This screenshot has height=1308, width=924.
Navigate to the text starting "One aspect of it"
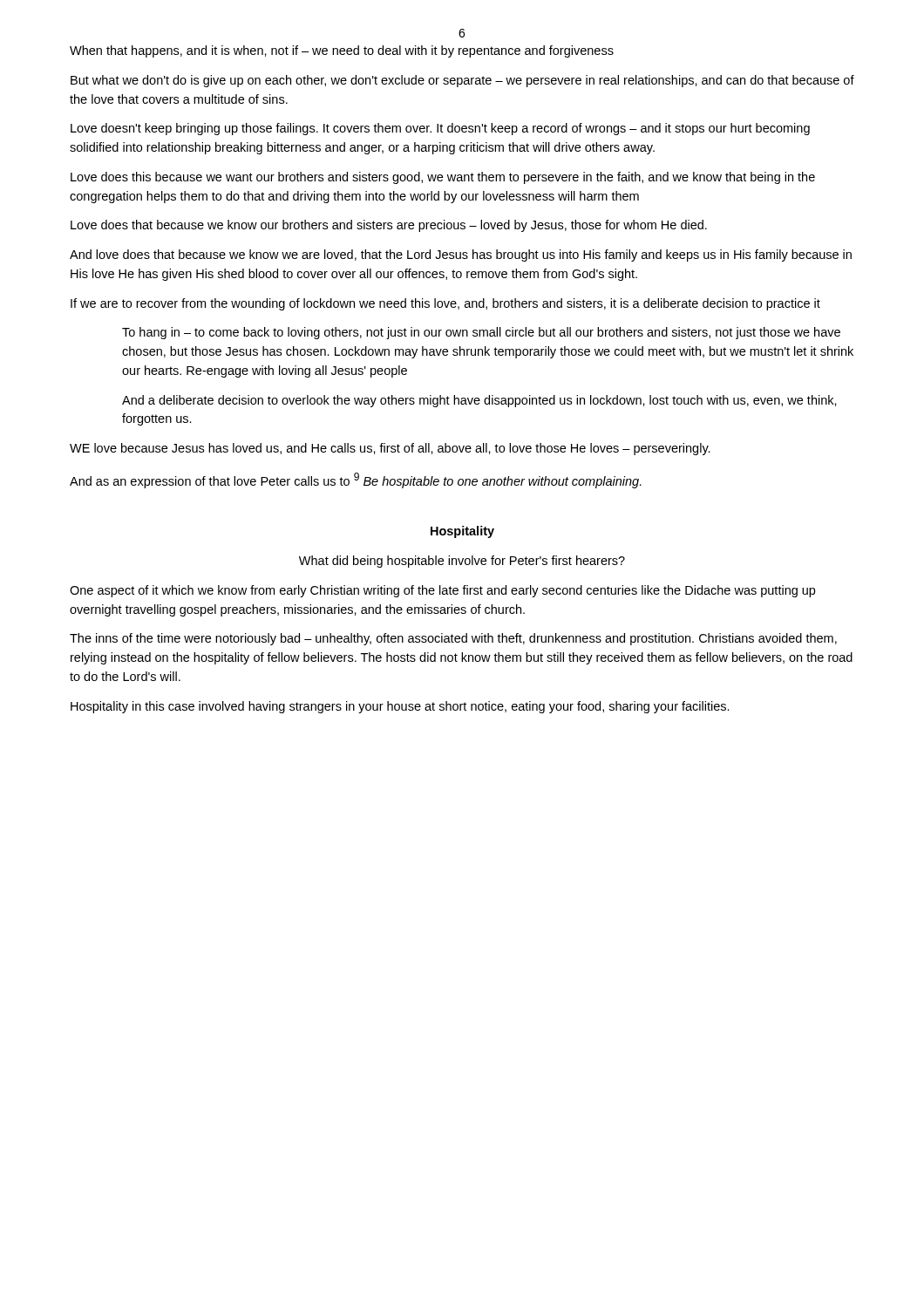coord(462,601)
